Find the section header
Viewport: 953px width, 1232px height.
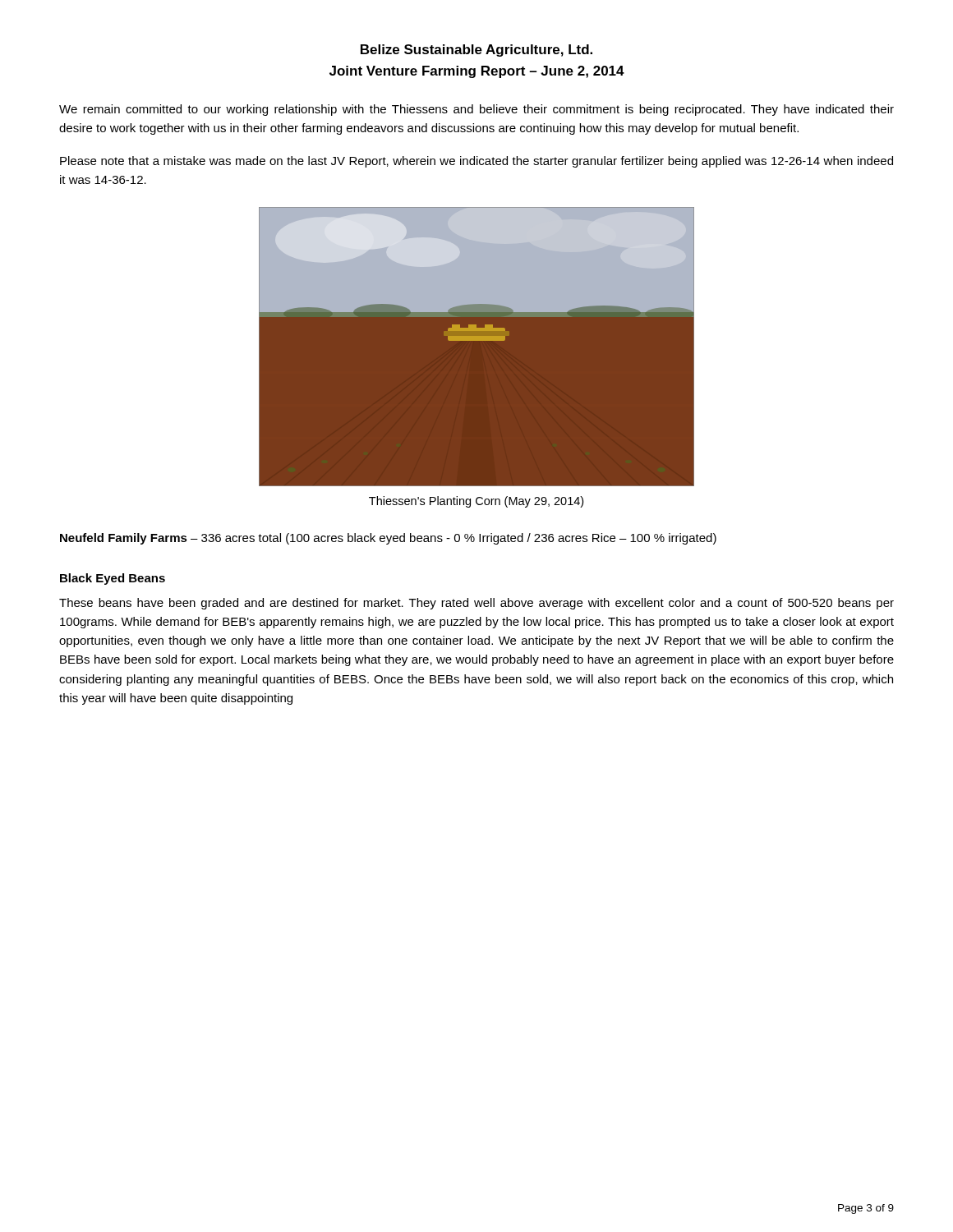pyautogui.click(x=112, y=577)
